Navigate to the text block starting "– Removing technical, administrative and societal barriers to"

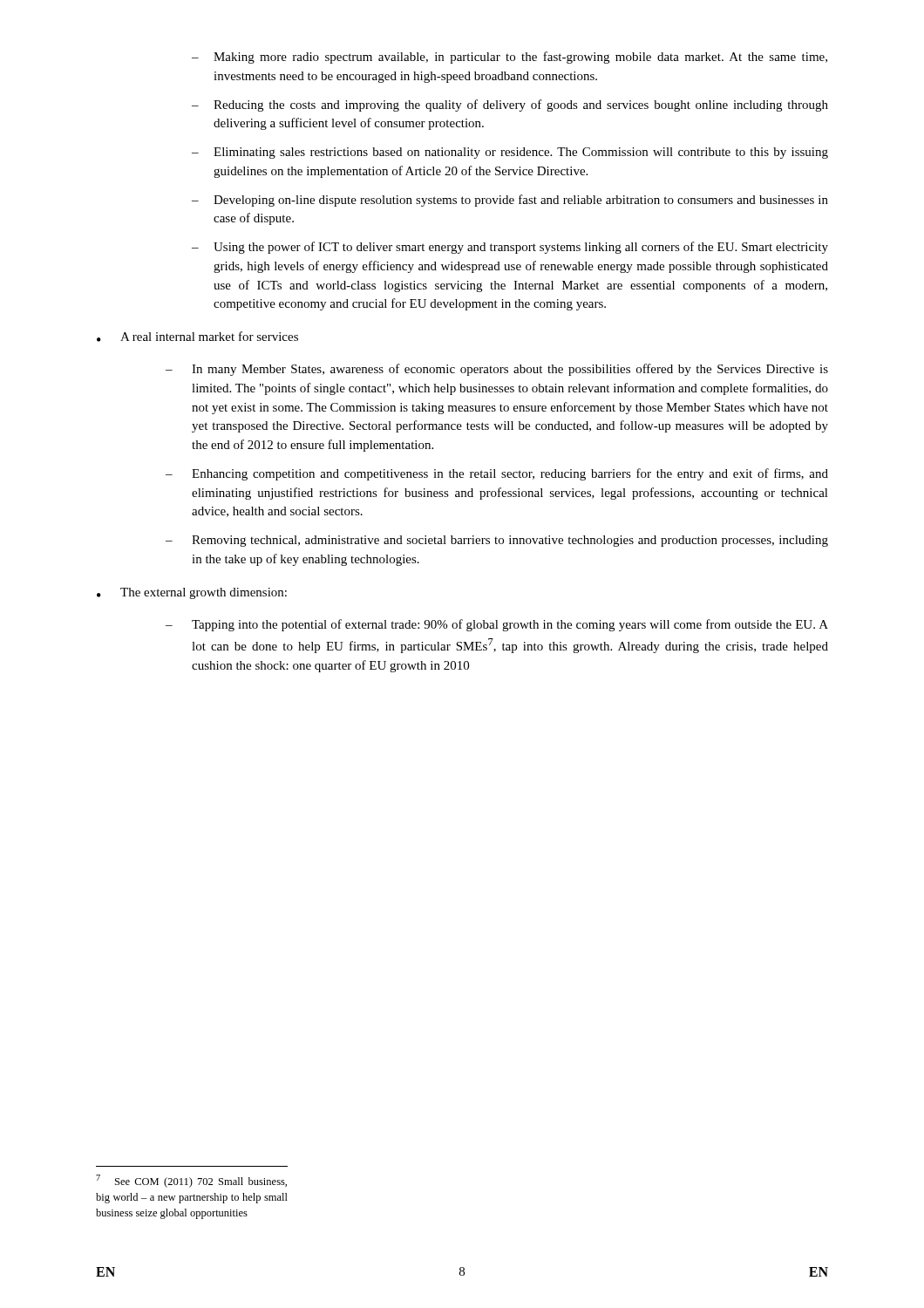coord(462,550)
